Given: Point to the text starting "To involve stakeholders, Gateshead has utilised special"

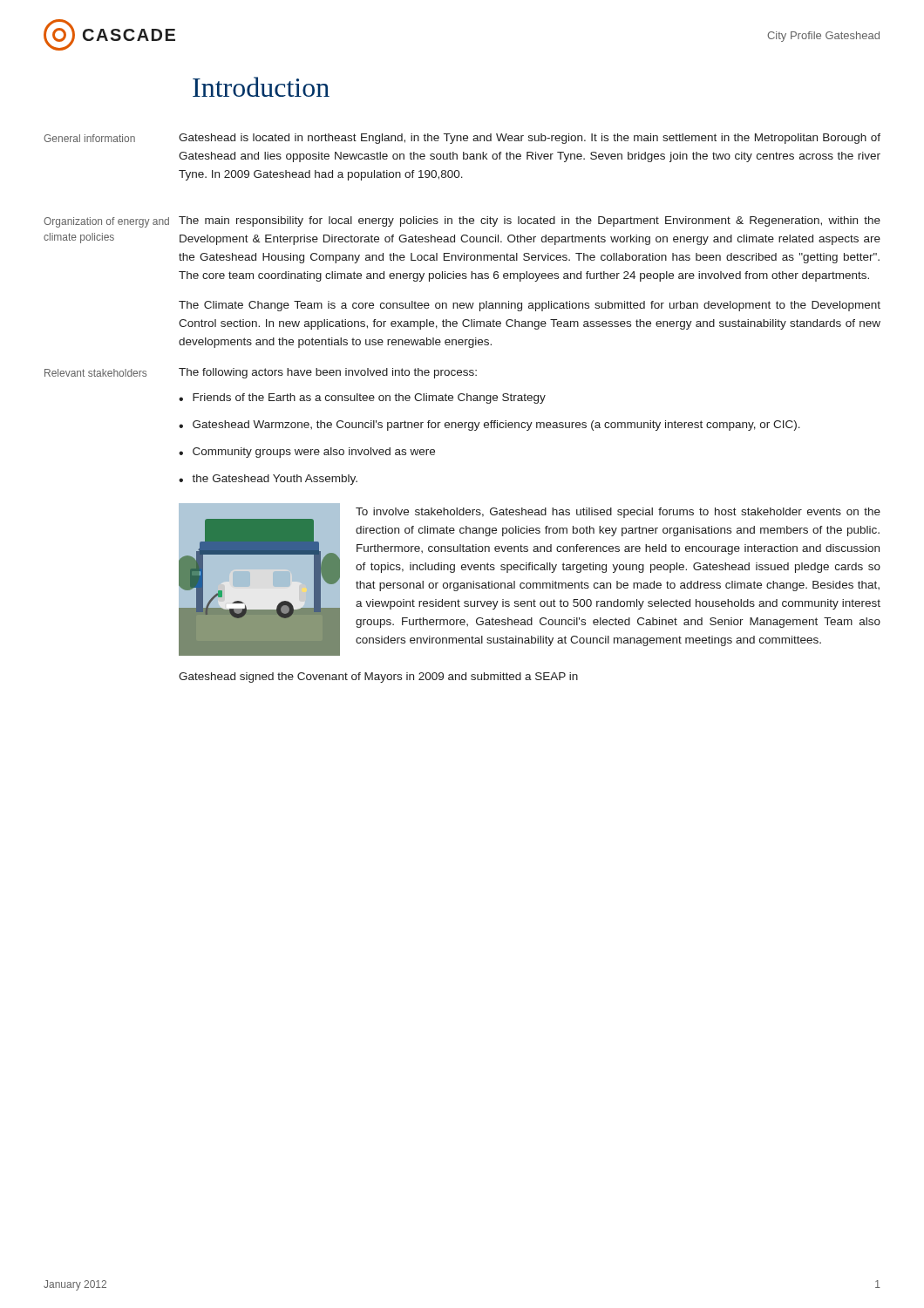Looking at the screenshot, I should pos(618,576).
